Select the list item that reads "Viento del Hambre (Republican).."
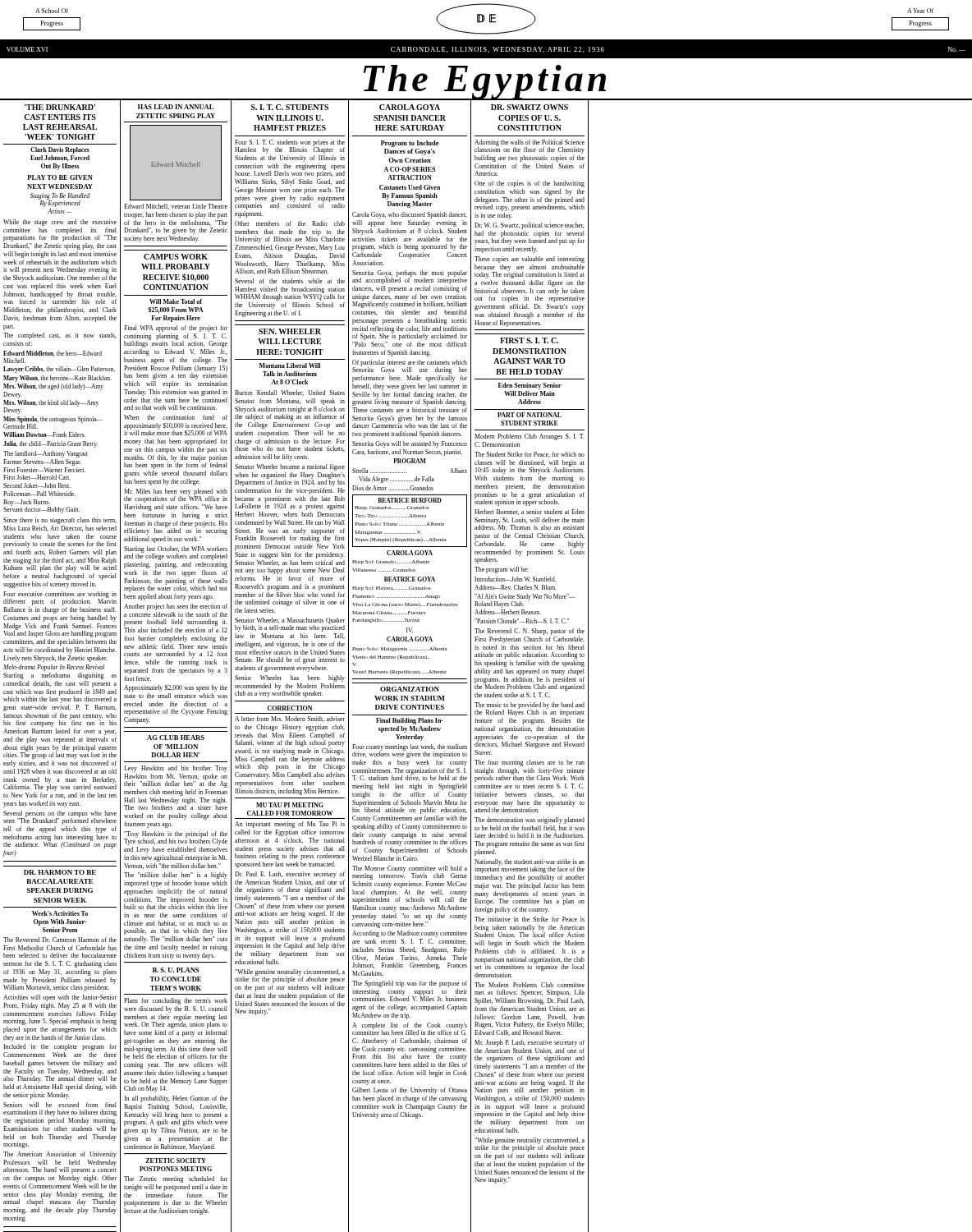972x1232 pixels. click(391, 657)
